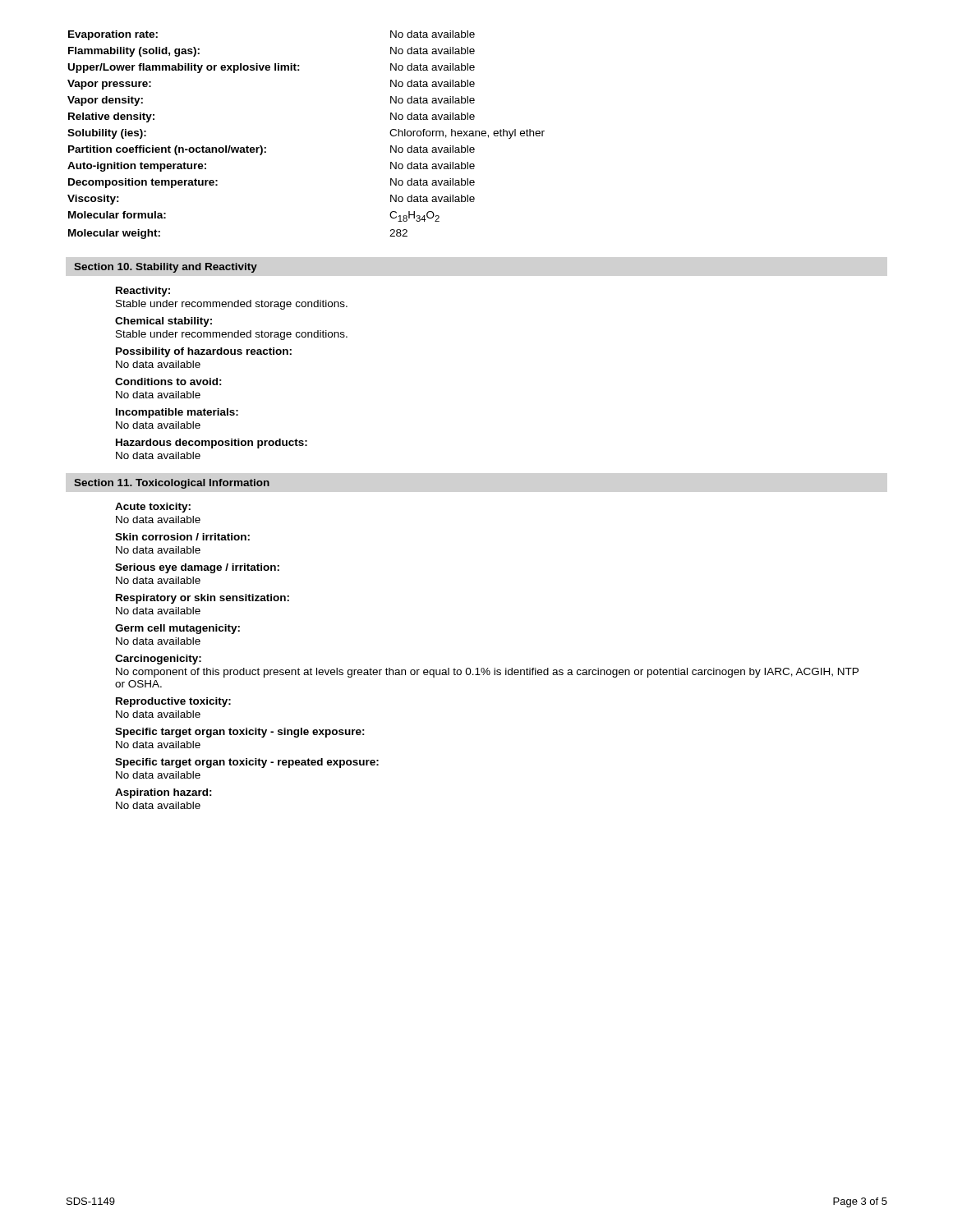Select the text starting "Reactivity: Stable under recommended storage conditions."
953x1232 pixels.
pos(143,292)
